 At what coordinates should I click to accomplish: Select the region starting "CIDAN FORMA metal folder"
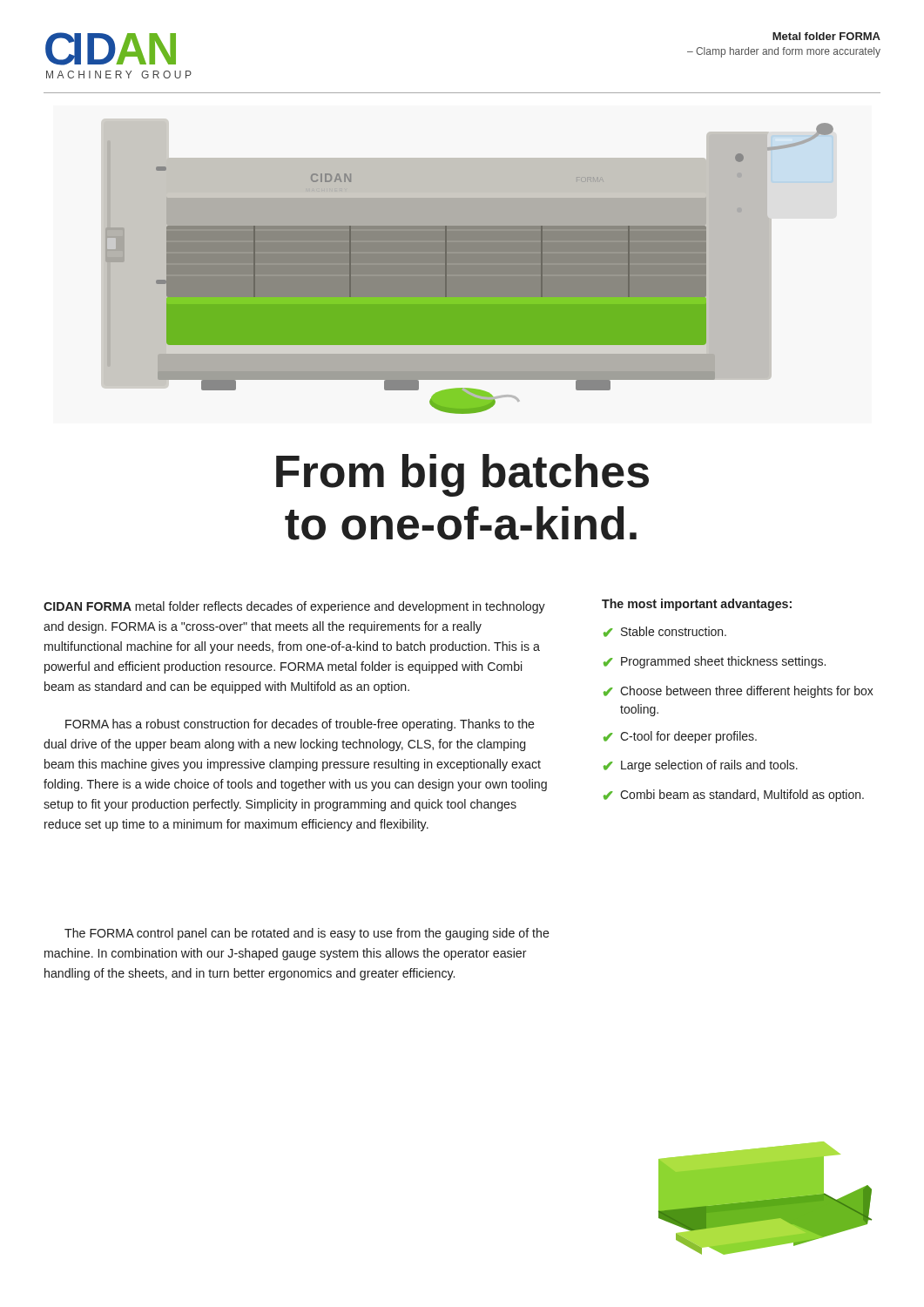pos(297,647)
